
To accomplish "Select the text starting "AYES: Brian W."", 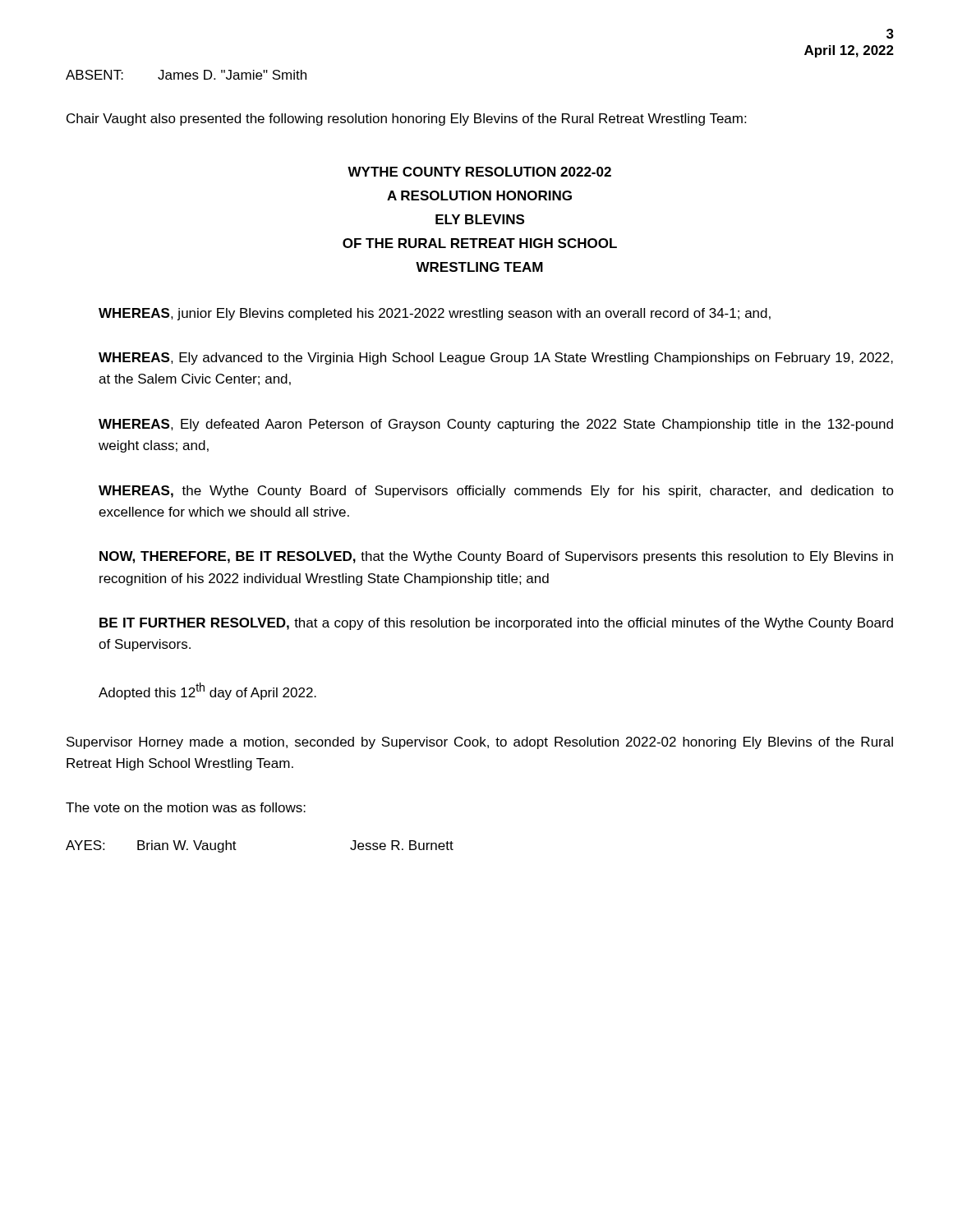I will 88,846.
